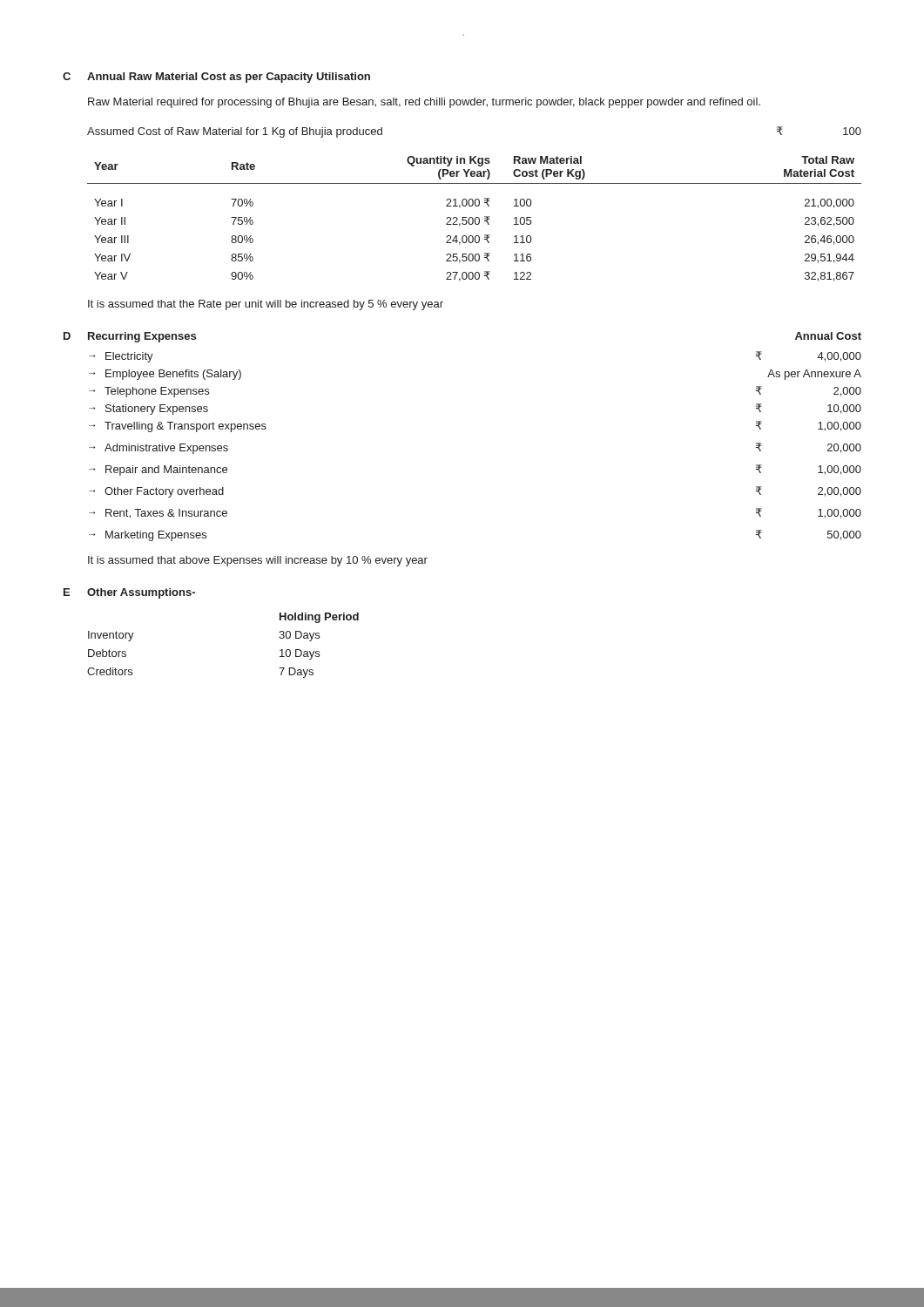Locate the table with the text "10 Days"
This screenshot has height=1307, width=924.
pos(474,643)
